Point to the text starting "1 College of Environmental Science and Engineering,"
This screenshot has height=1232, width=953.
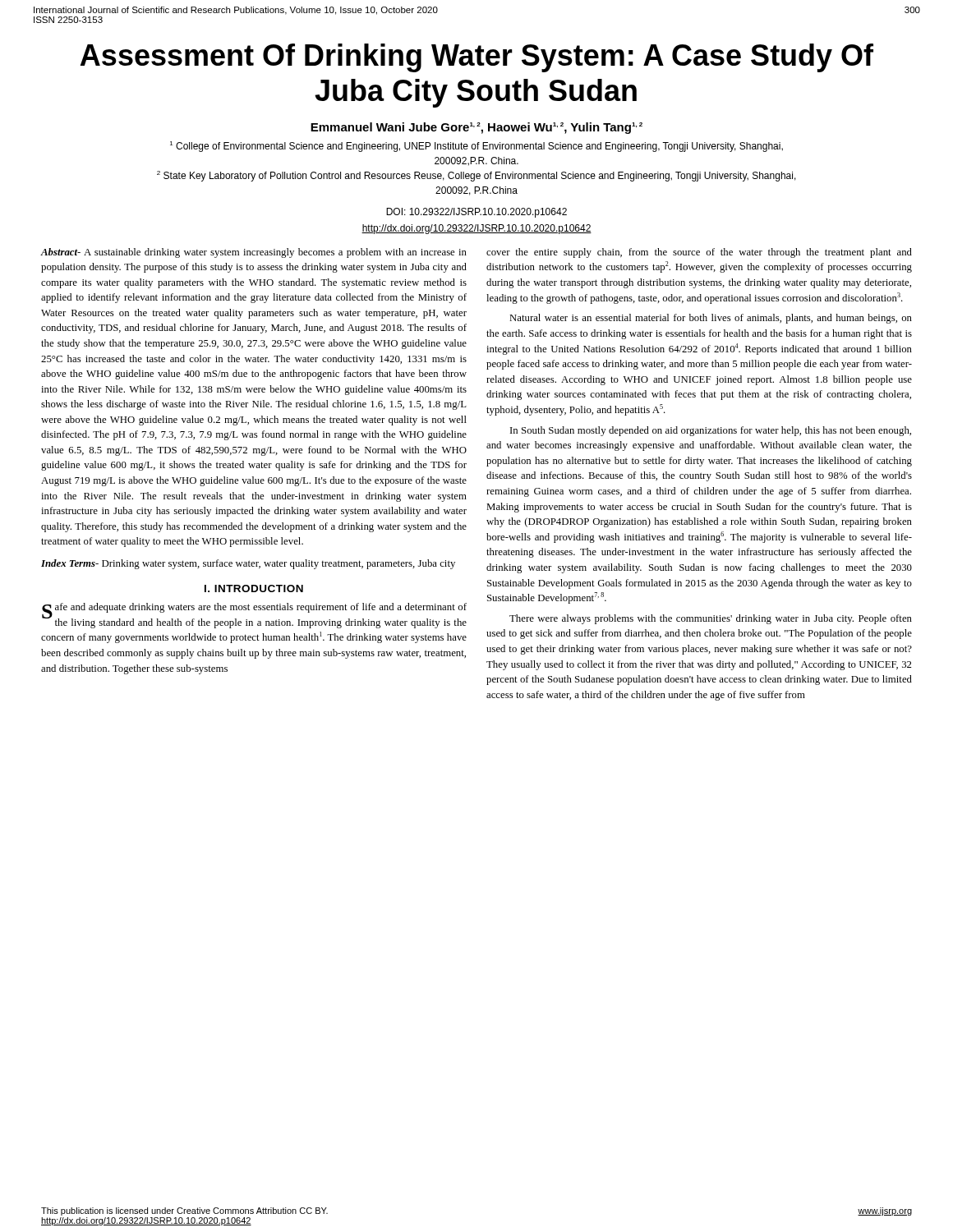click(476, 168)
